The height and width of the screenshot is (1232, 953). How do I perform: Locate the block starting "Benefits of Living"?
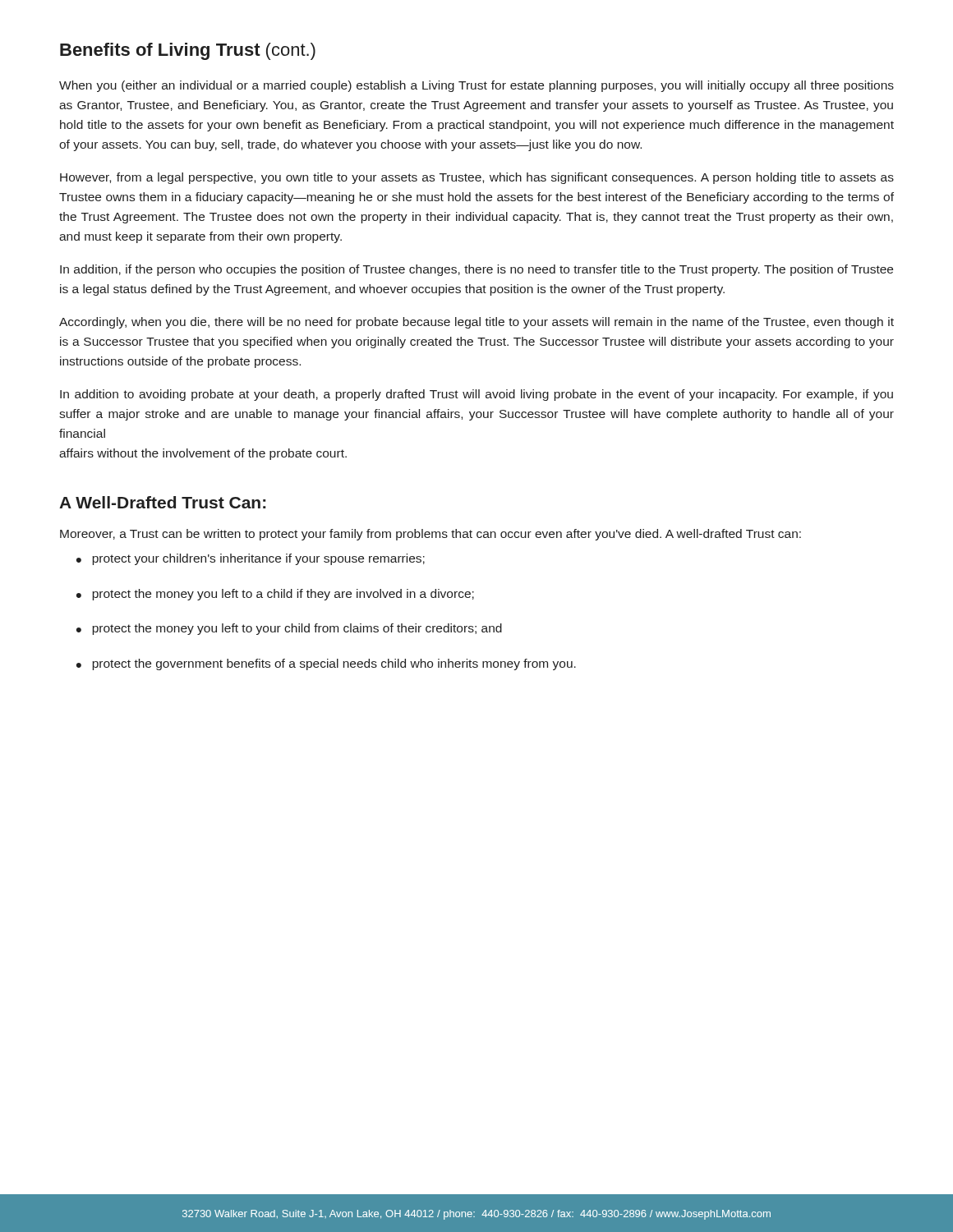click(188, 50)
